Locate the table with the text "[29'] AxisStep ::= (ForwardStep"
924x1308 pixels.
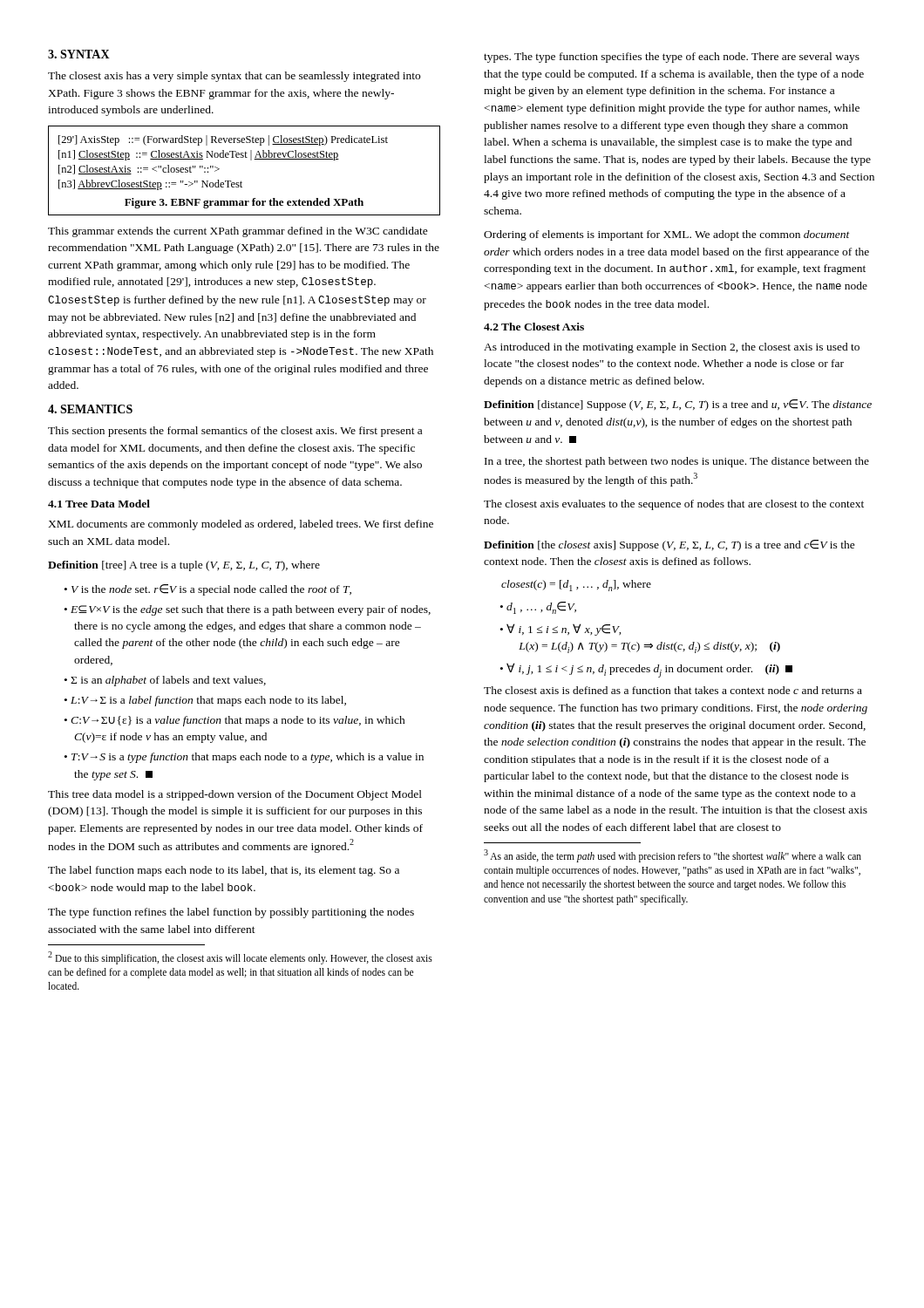point(244,170)
